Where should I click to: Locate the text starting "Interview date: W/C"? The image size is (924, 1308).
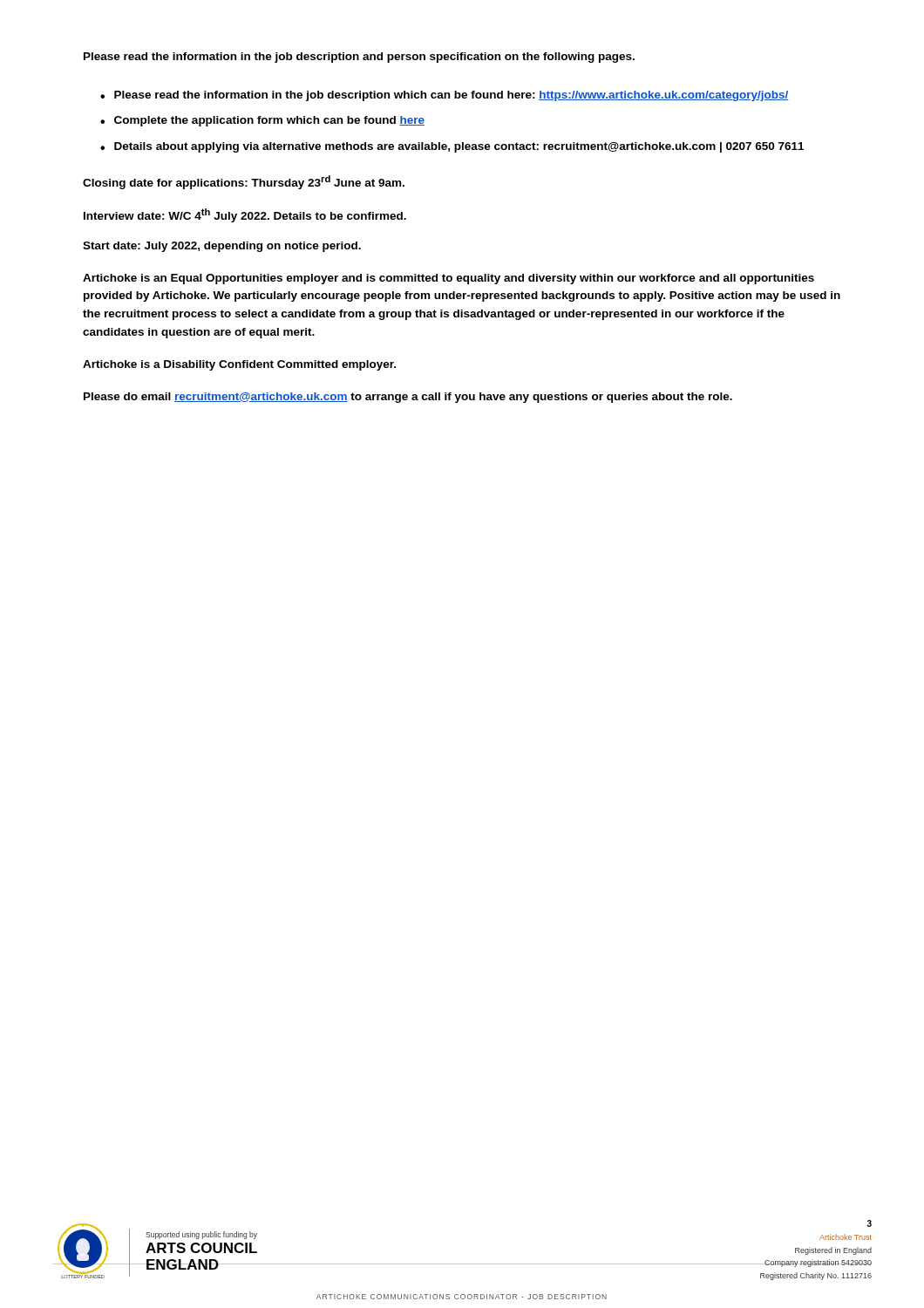tap(245, 214)
